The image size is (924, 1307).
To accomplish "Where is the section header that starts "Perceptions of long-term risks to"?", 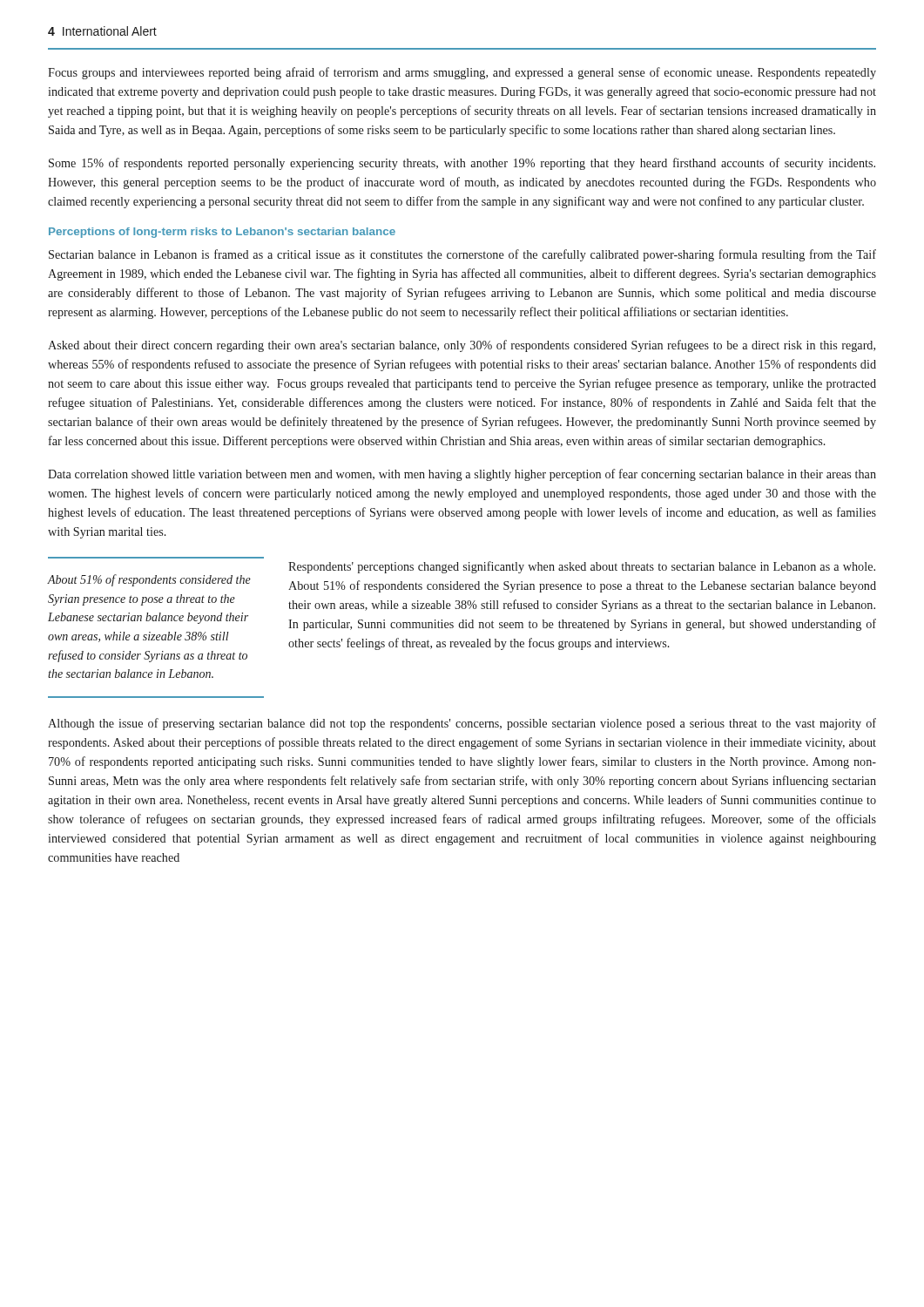I will pyautogui.click(x=222, y=231).
